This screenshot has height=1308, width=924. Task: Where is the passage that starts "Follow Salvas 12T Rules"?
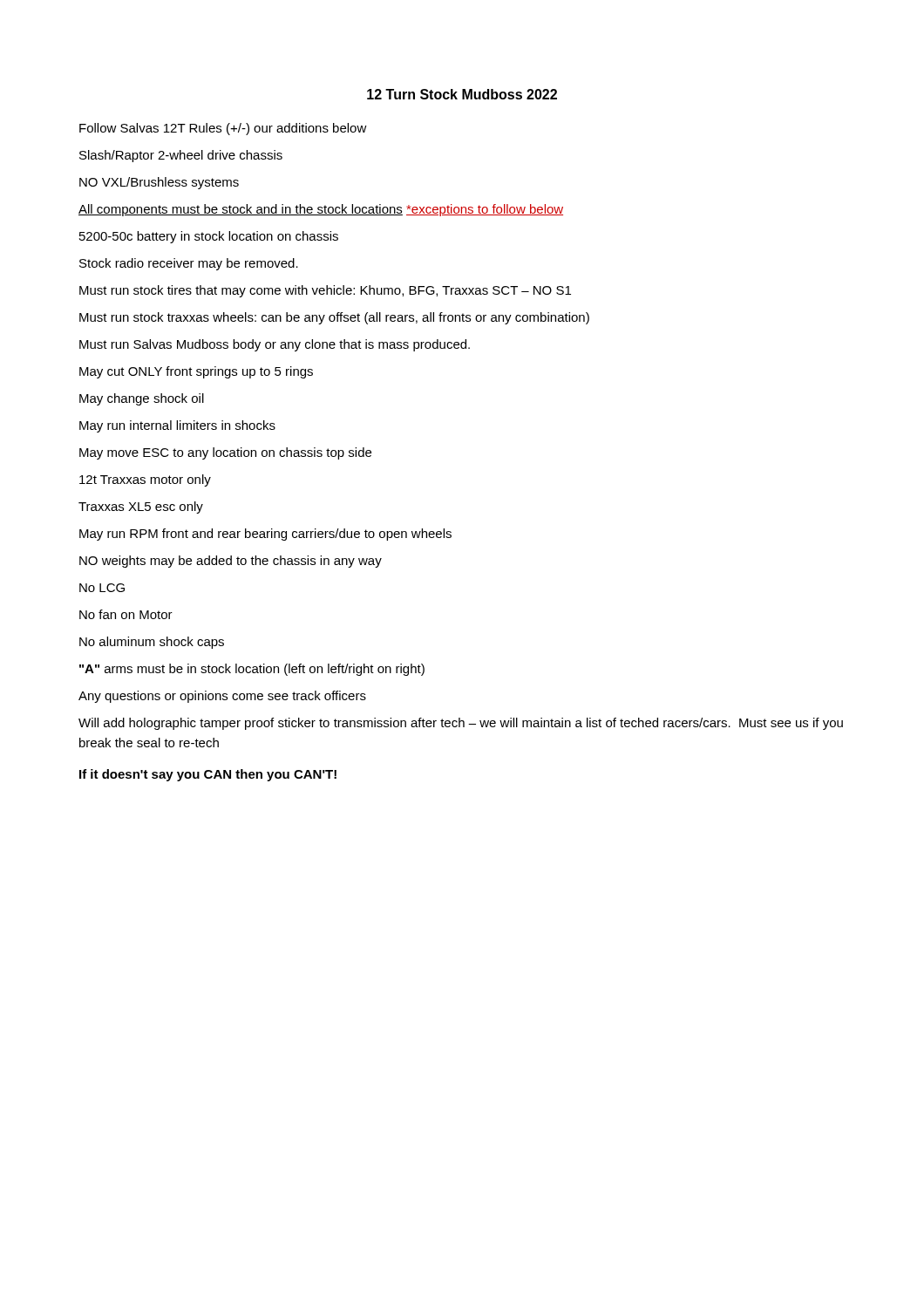coord(222,128)
